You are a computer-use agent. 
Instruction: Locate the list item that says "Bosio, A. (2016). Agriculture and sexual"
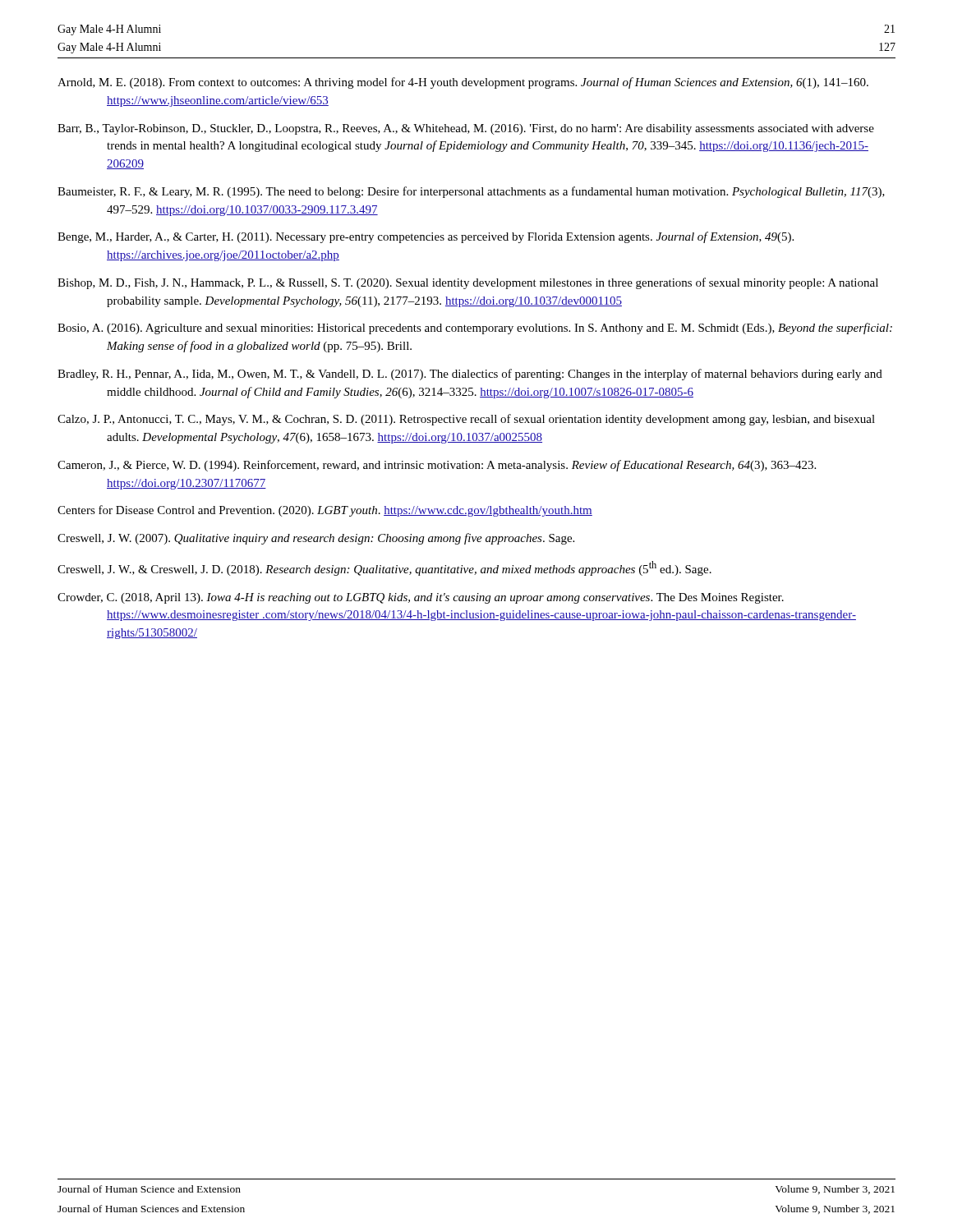tap(475, 337)
